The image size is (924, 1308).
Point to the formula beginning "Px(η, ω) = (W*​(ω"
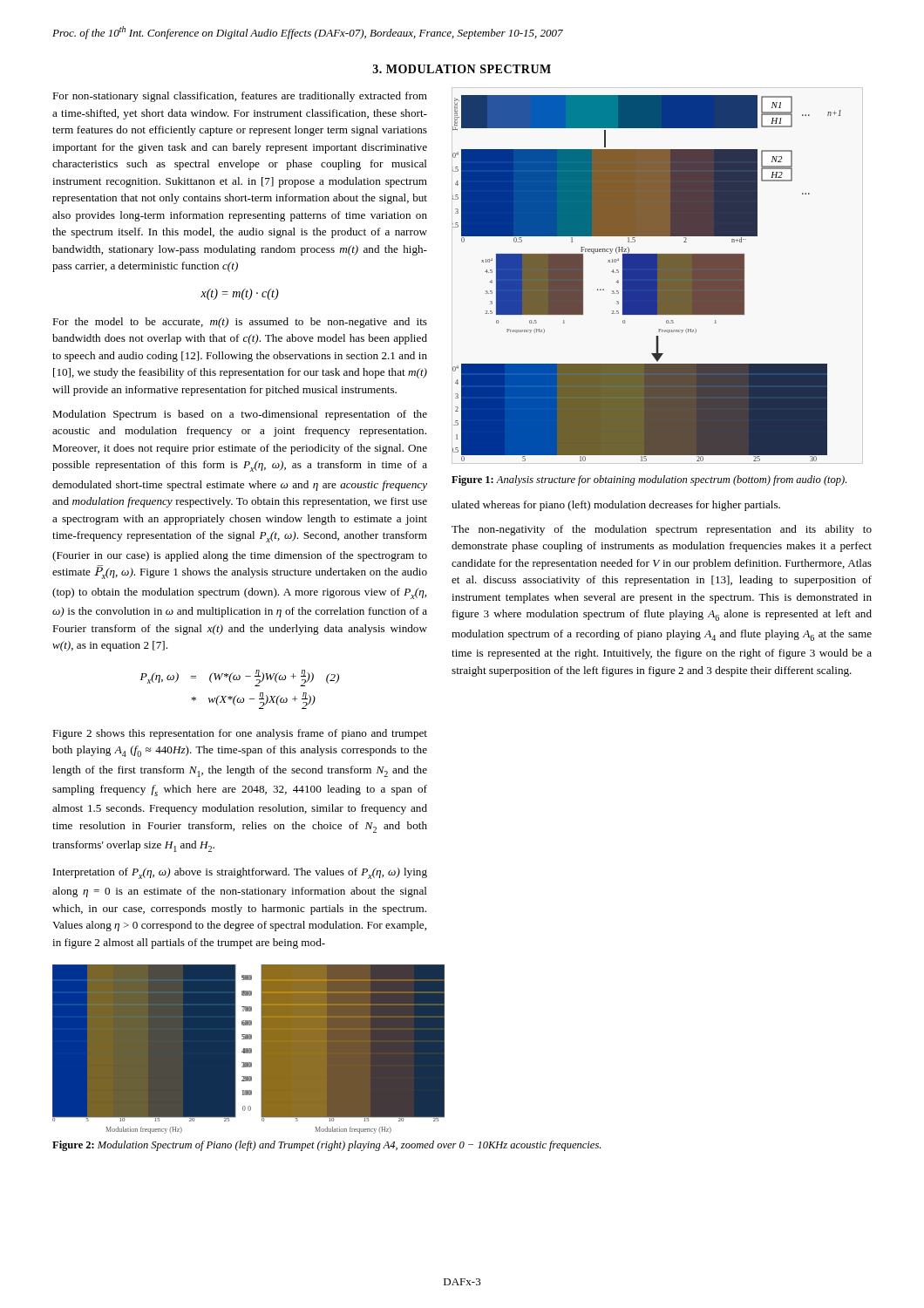[x=240, y=689]
